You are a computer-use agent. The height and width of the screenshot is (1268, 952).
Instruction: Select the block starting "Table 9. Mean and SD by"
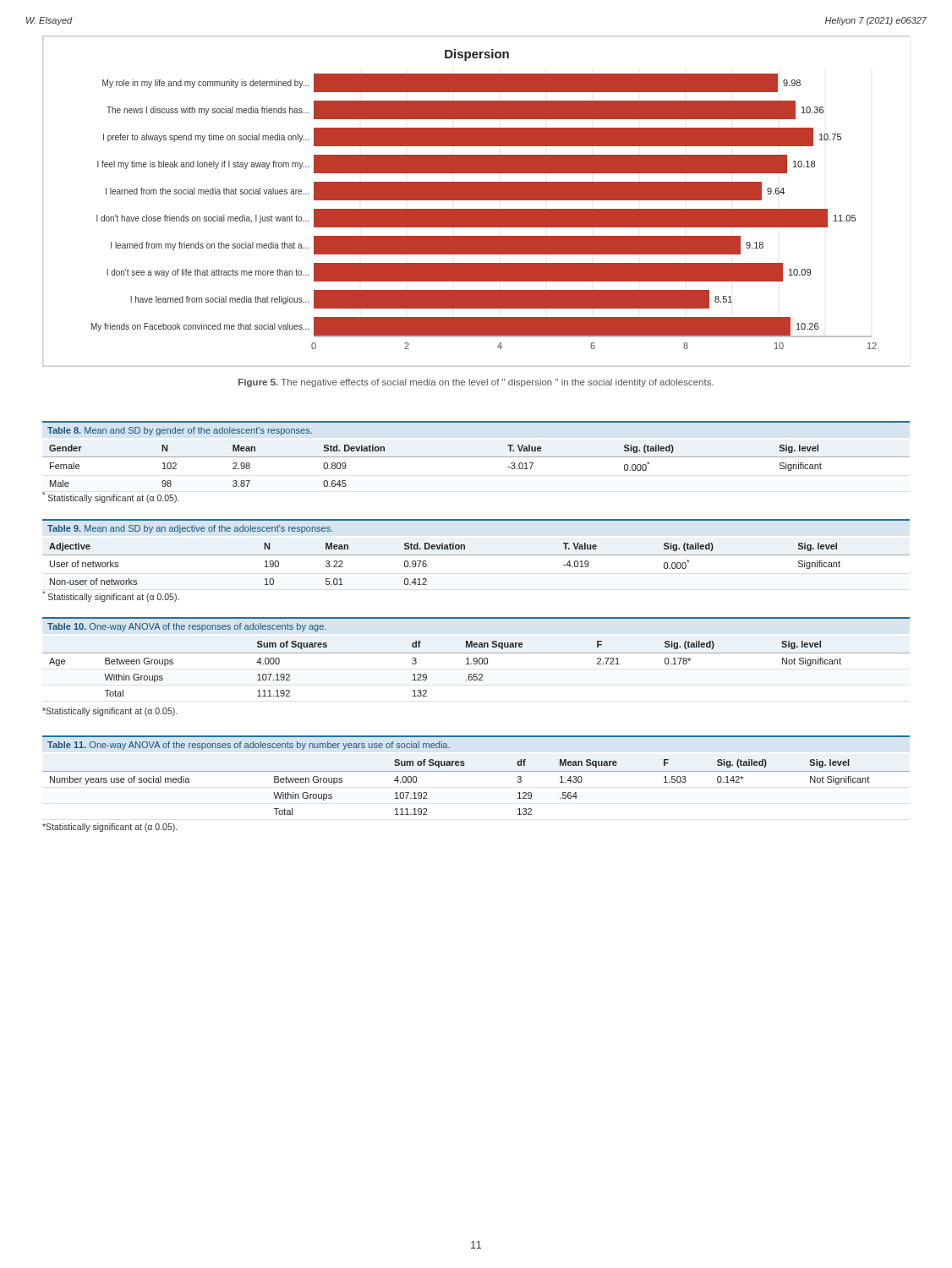(x=190, y=528)
